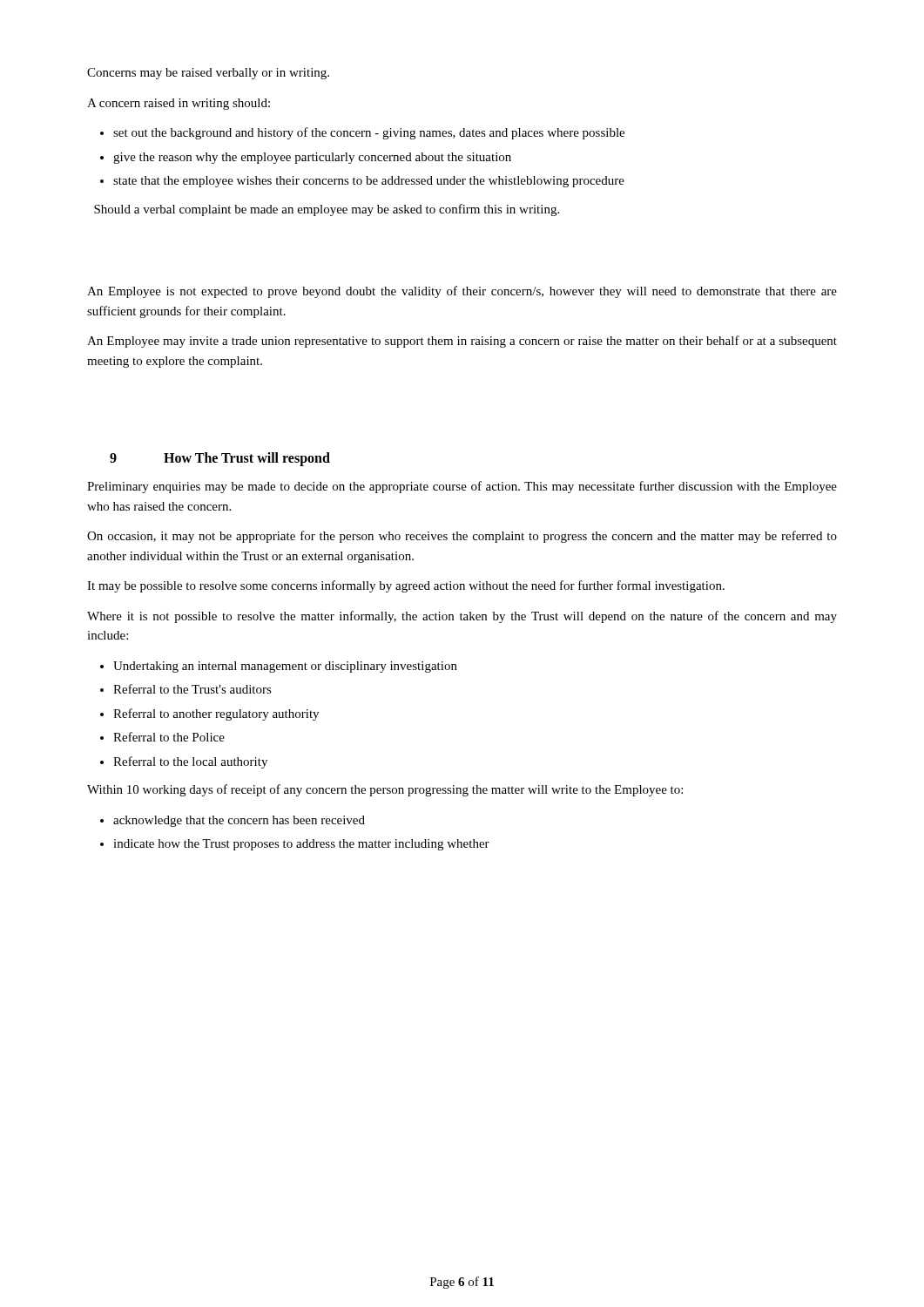The image size is (924, 1307).
Task: Locate the block of text that opens with "It may be possible to"
Action: click(x=462, y=586)
